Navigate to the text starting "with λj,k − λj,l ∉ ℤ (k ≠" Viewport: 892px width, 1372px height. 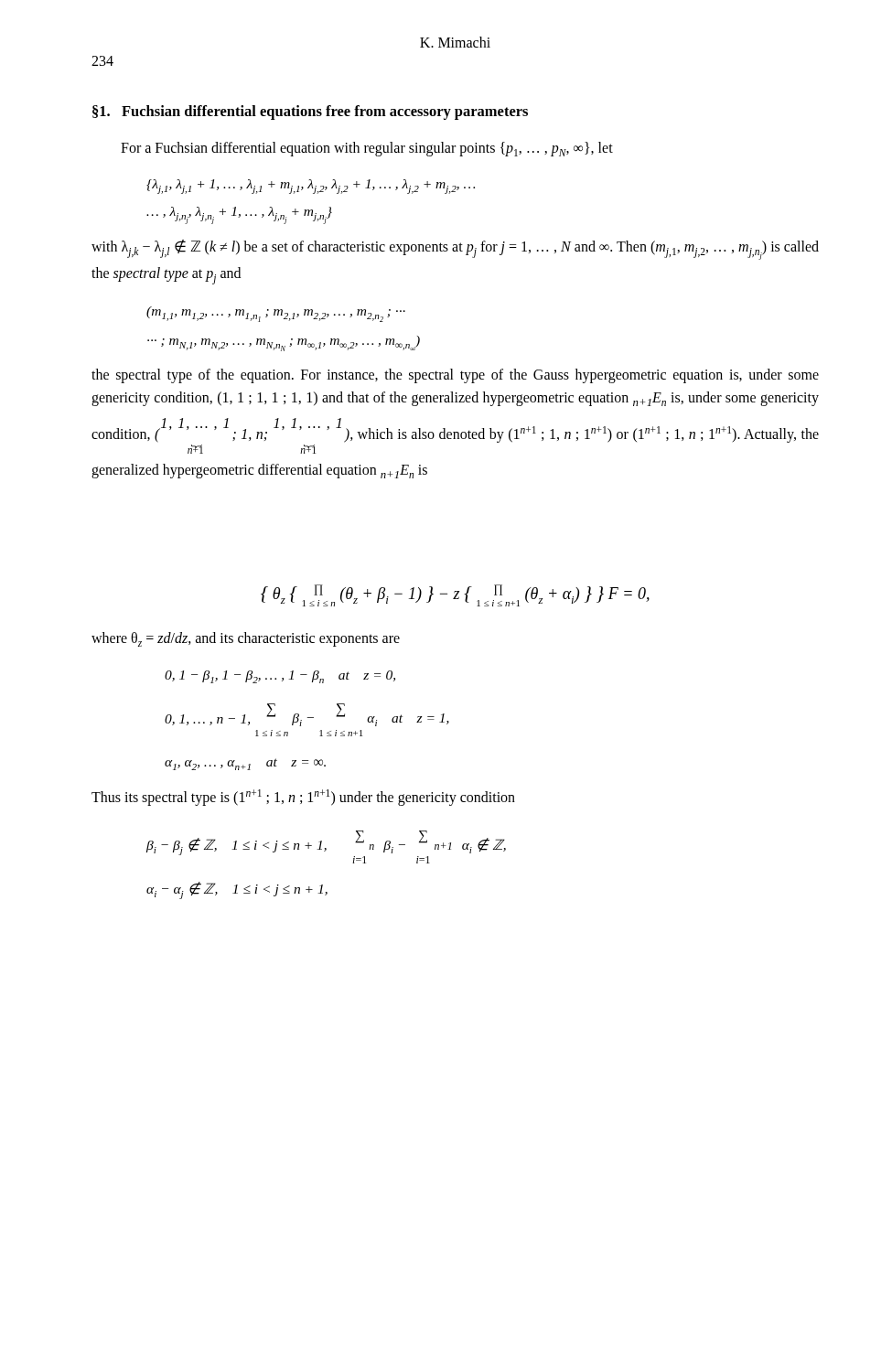point(455,261)
